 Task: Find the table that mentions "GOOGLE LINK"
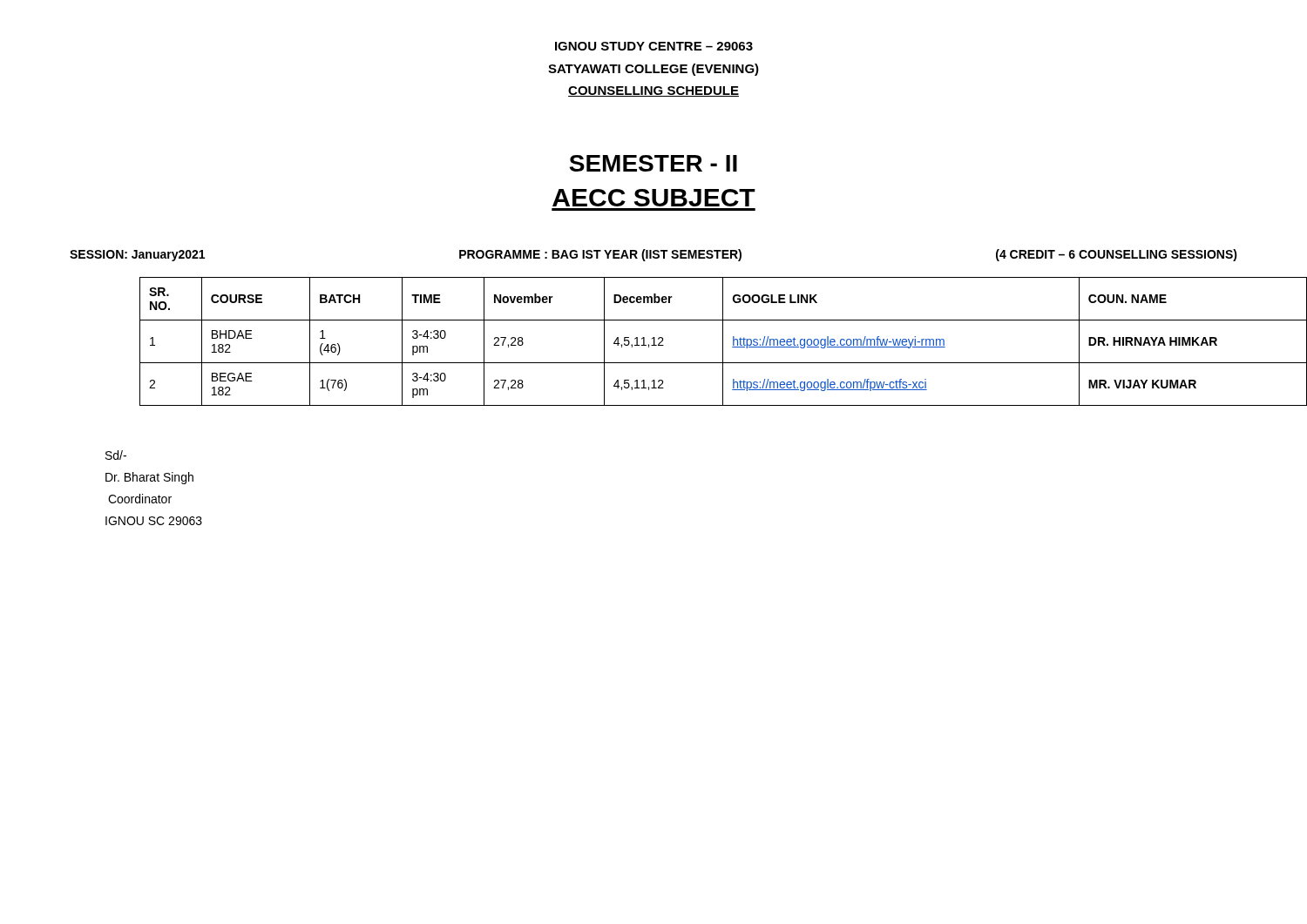[x=654, y=341]
